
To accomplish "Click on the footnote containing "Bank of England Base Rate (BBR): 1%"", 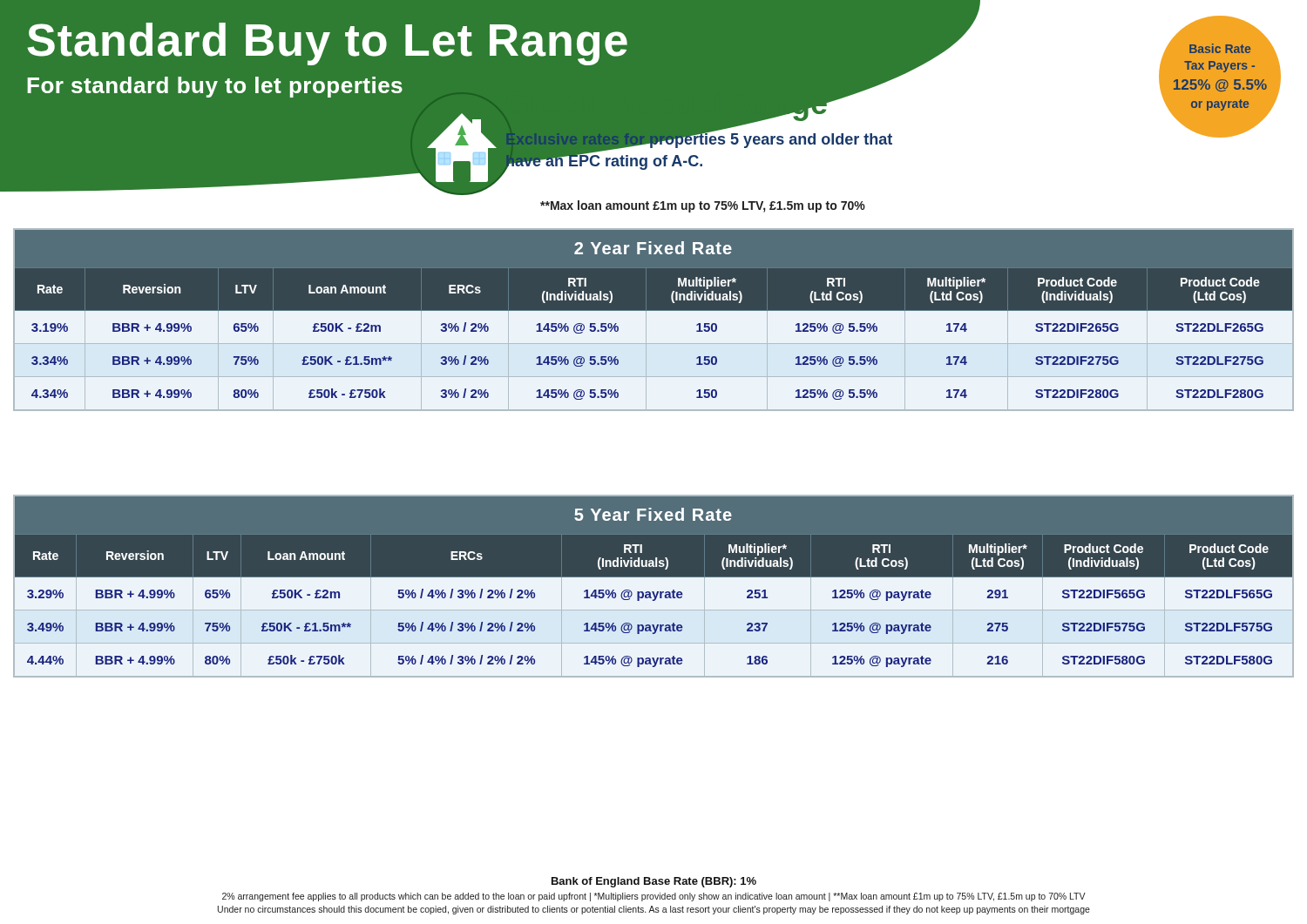I will click(654, 880).
